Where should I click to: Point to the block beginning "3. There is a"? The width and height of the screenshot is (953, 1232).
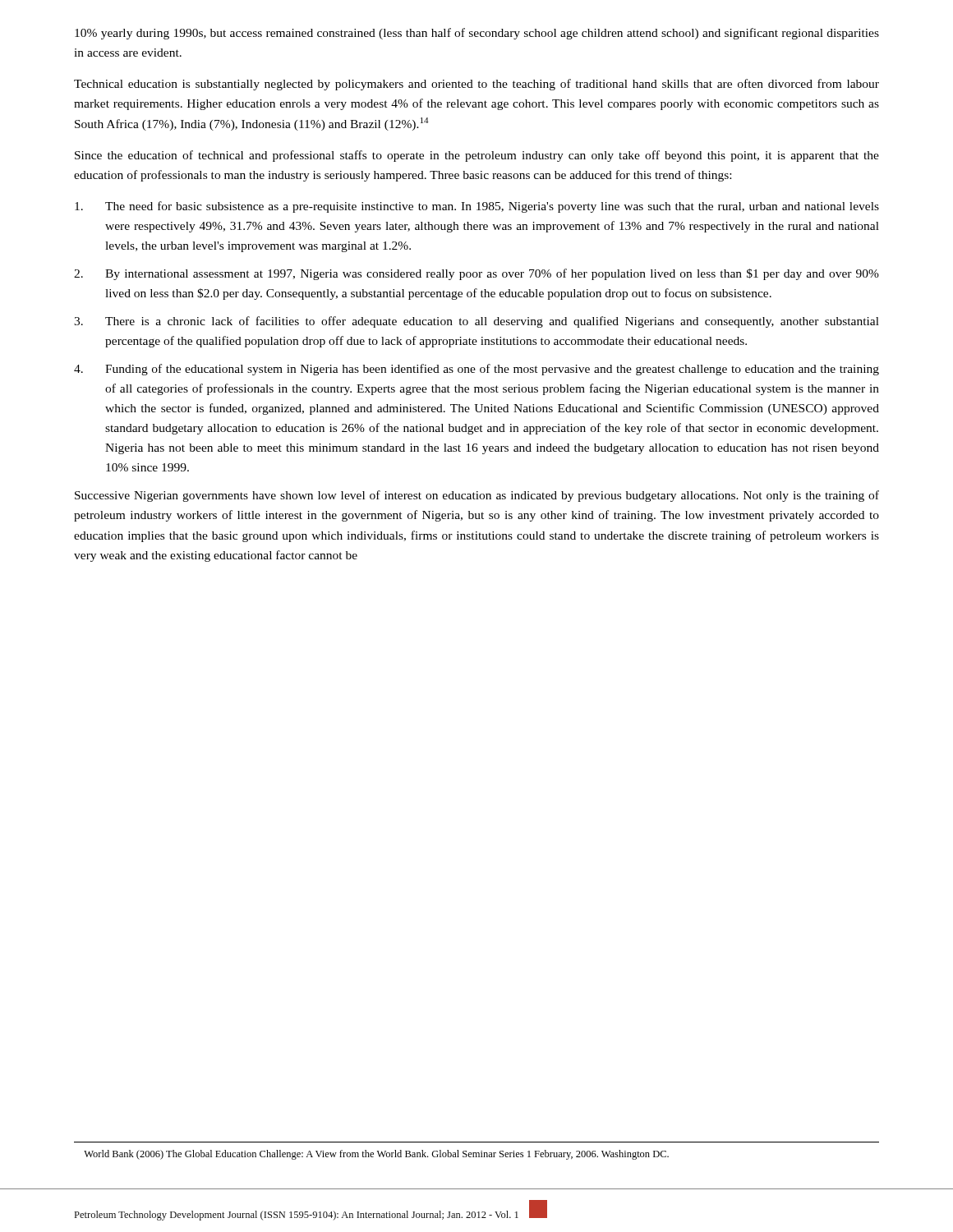[x=476, y=331]
